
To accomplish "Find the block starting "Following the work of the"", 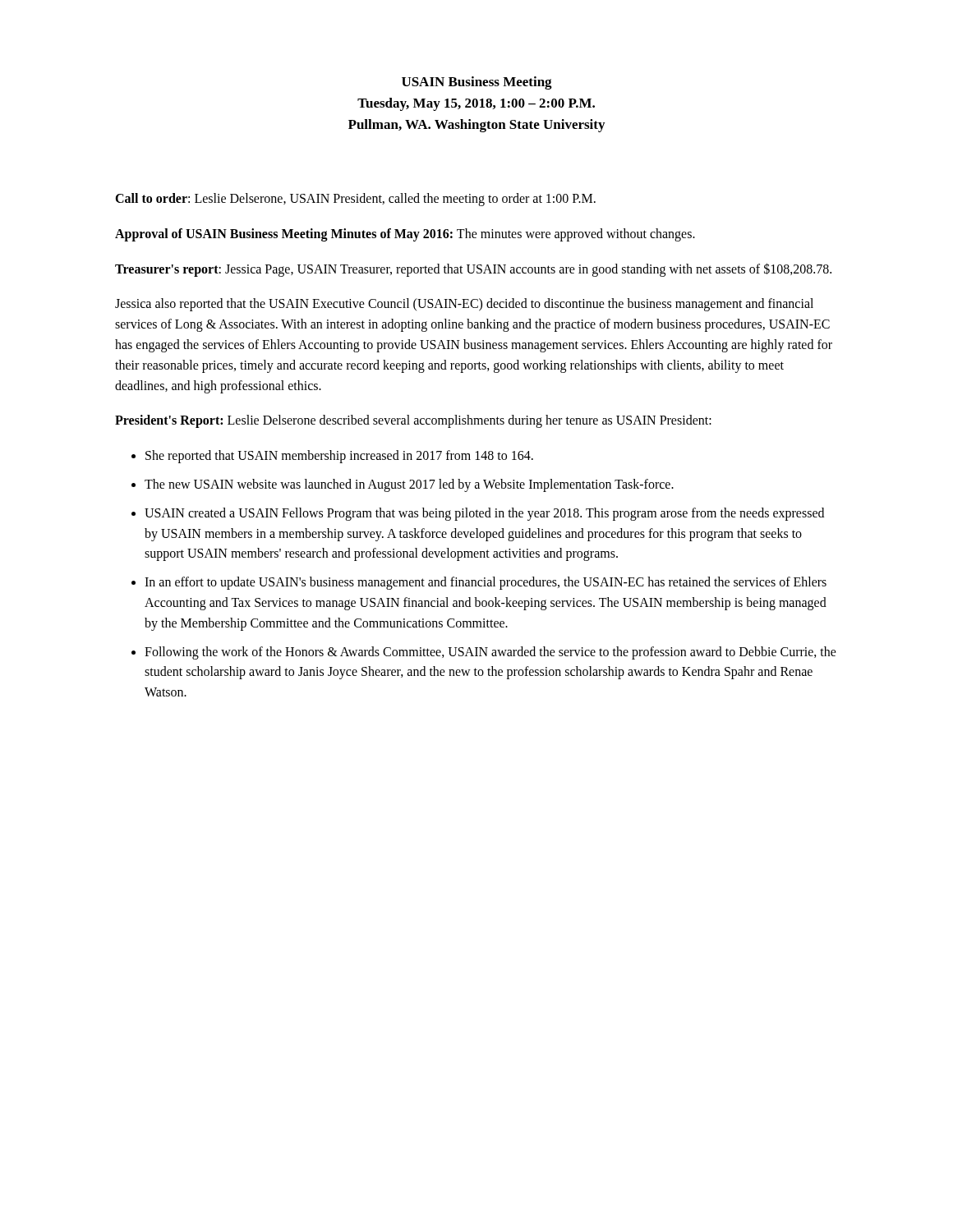I will pyautogui.click(x=490, y=672).
